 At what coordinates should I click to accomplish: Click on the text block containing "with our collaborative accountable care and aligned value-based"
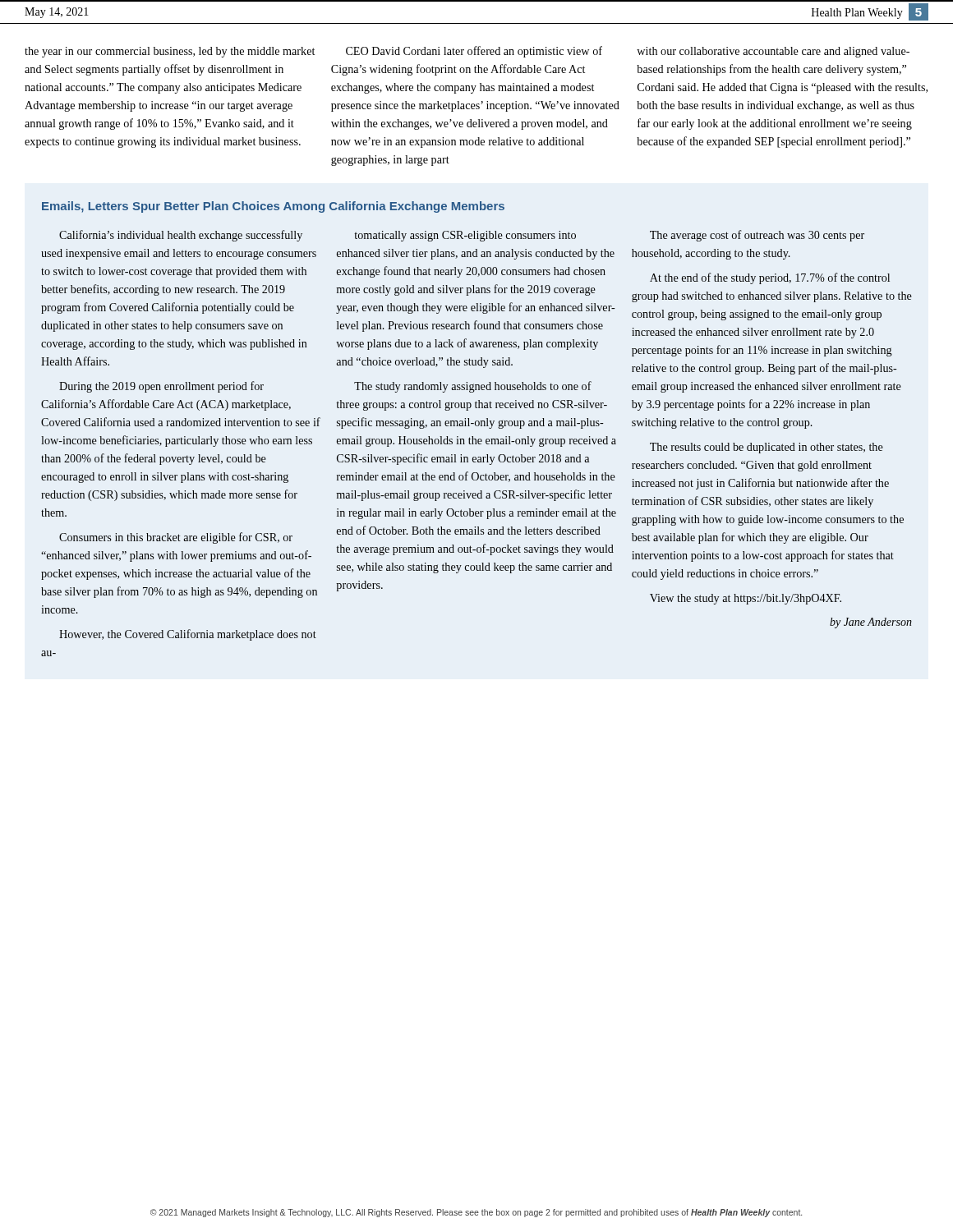[x=783, y=96]
